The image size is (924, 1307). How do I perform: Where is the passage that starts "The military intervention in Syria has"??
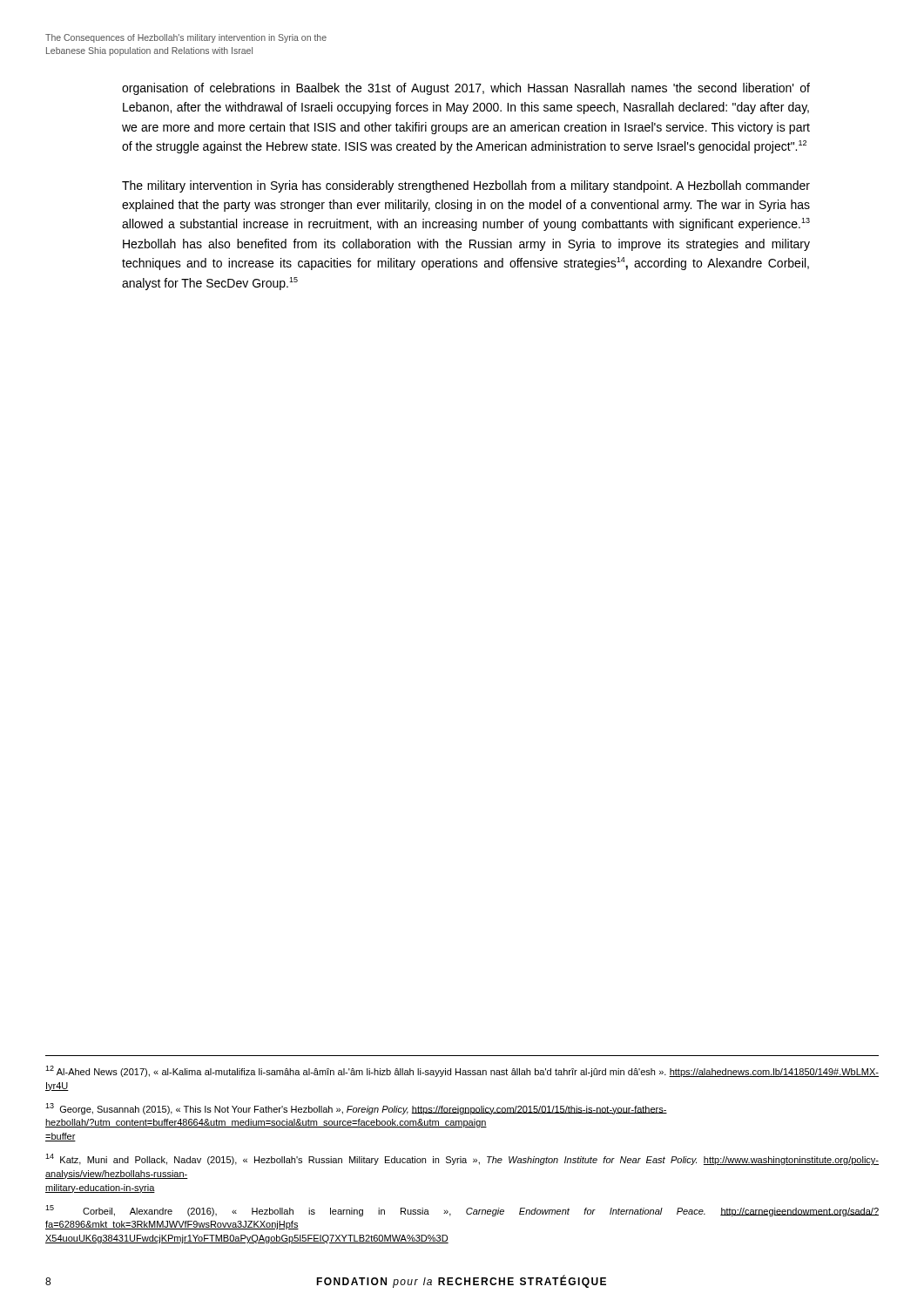tap(466, 234)
